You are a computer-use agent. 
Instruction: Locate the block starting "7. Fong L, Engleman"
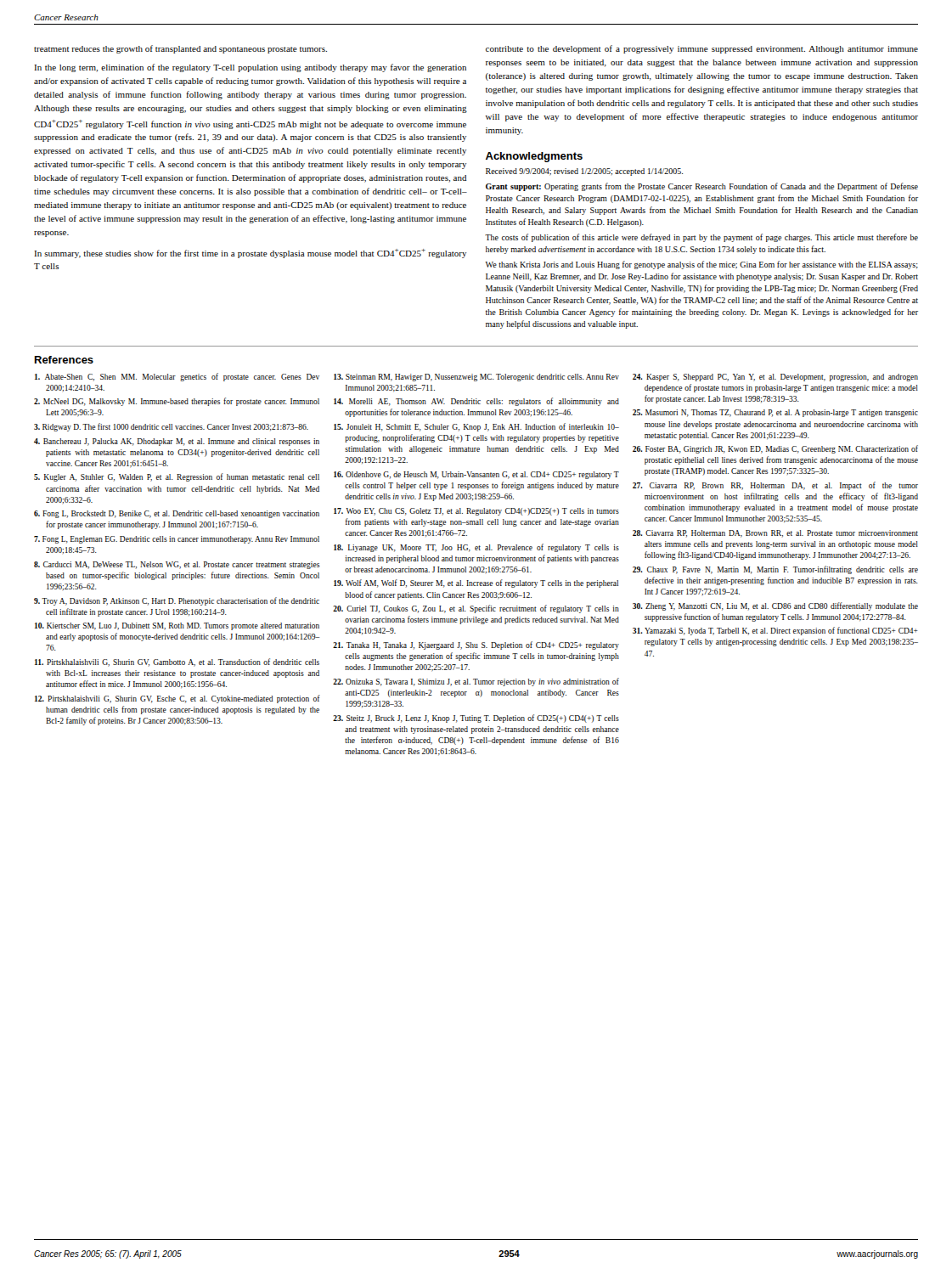tap(177, 545)
